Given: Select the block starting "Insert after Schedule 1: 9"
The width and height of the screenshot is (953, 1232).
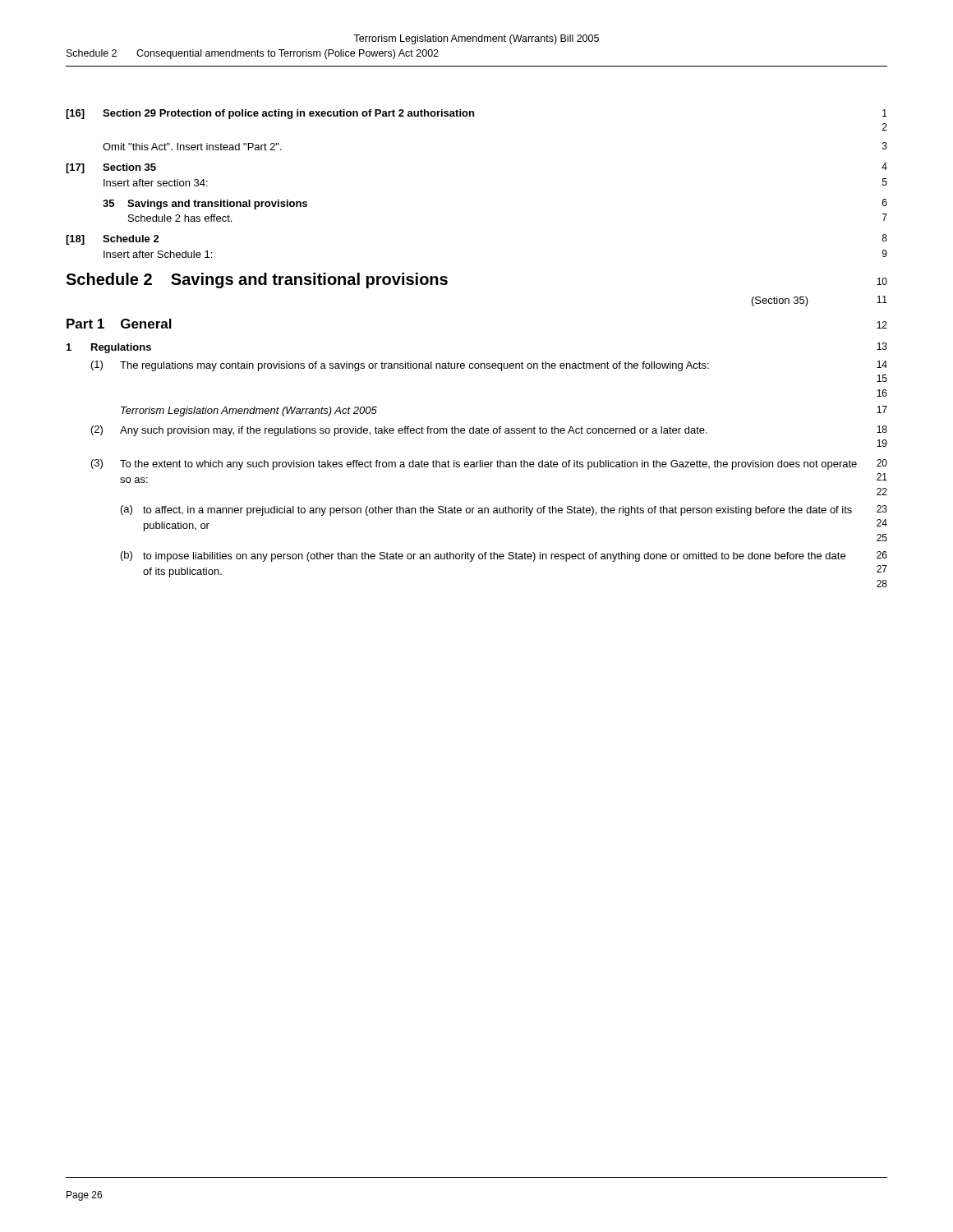Looking at the screenshot, I should click(160, 253).
